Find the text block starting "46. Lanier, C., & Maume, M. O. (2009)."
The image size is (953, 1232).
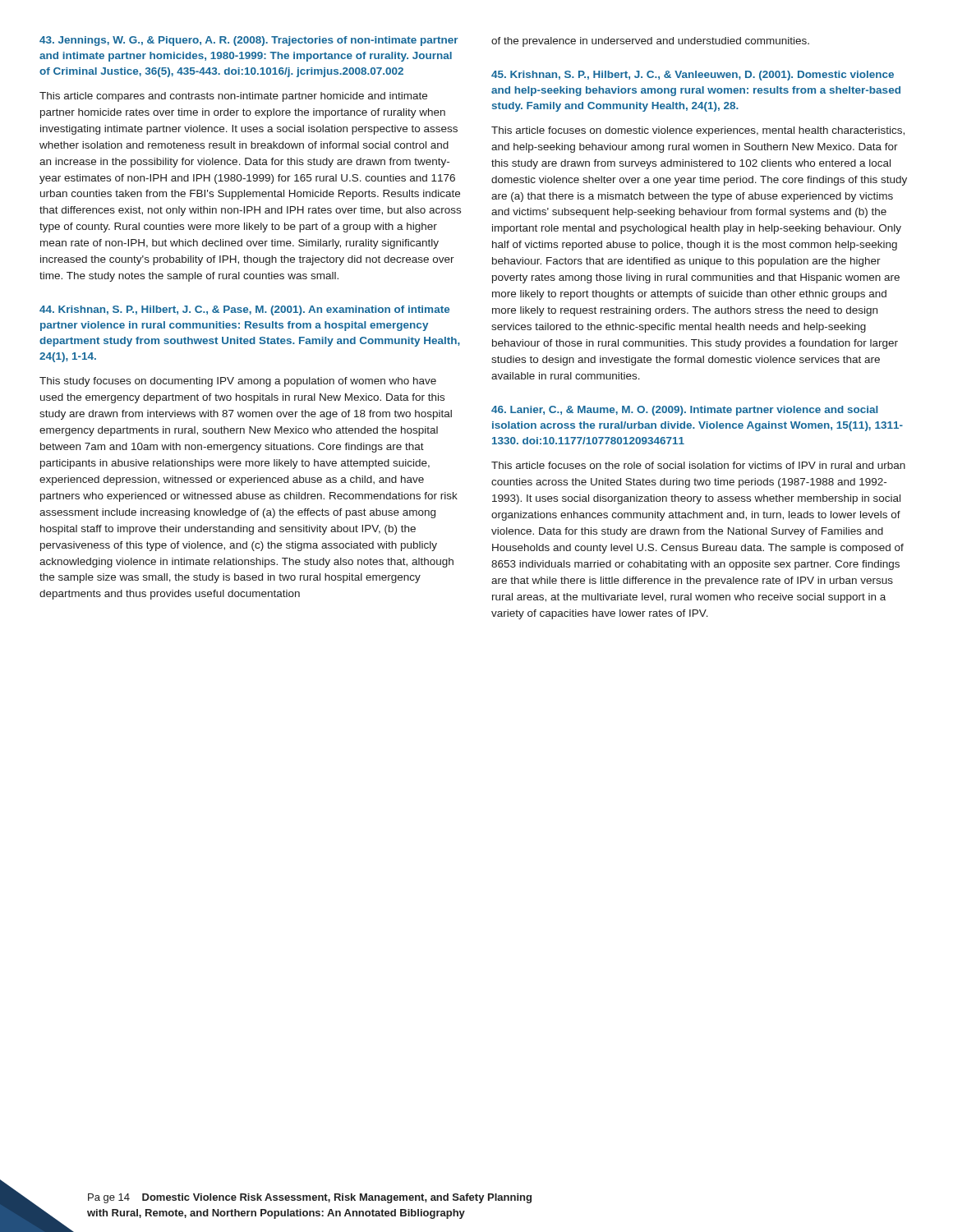click(697, 425)
